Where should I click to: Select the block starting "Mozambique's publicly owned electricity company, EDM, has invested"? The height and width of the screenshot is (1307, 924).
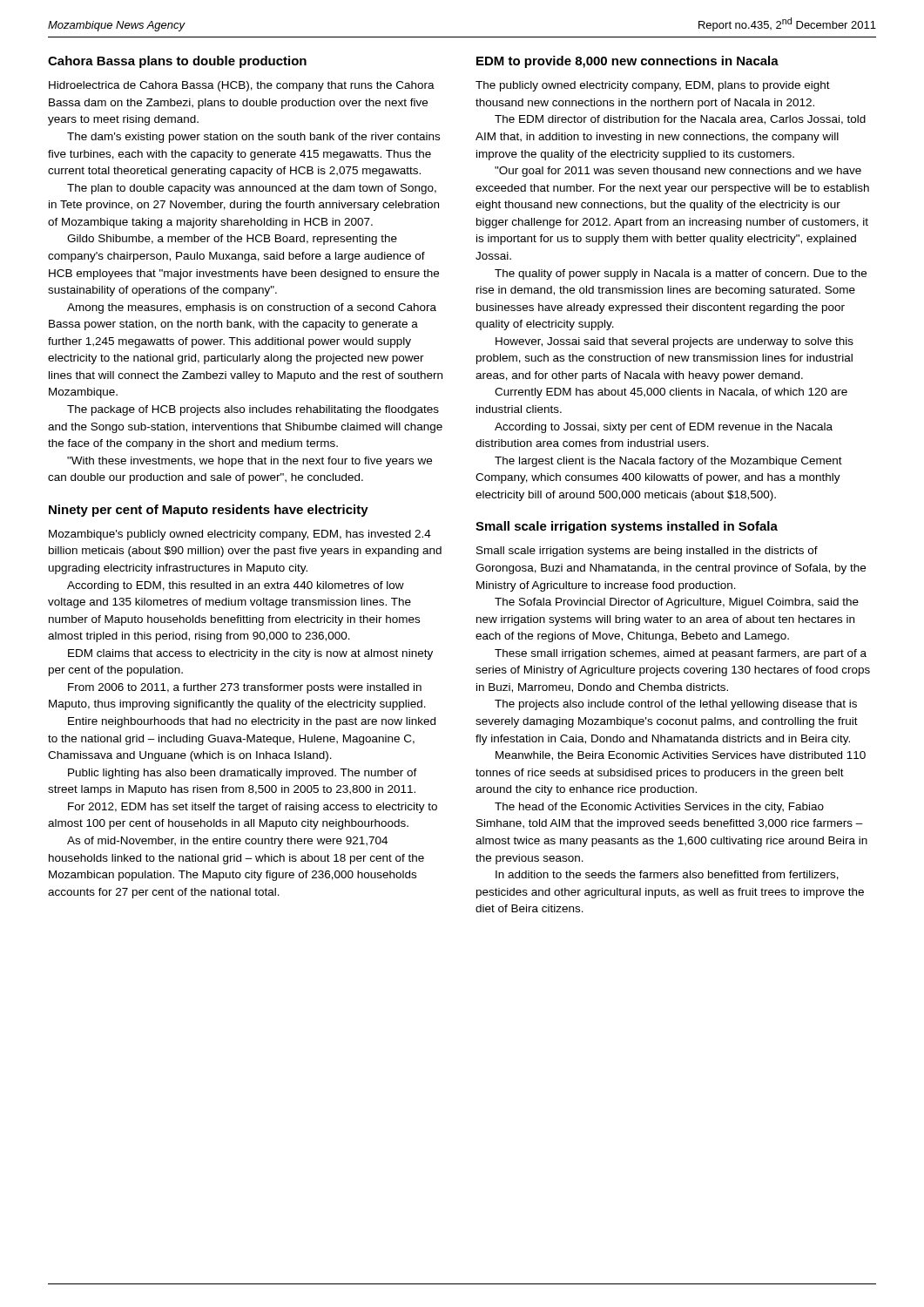point(246,713)
